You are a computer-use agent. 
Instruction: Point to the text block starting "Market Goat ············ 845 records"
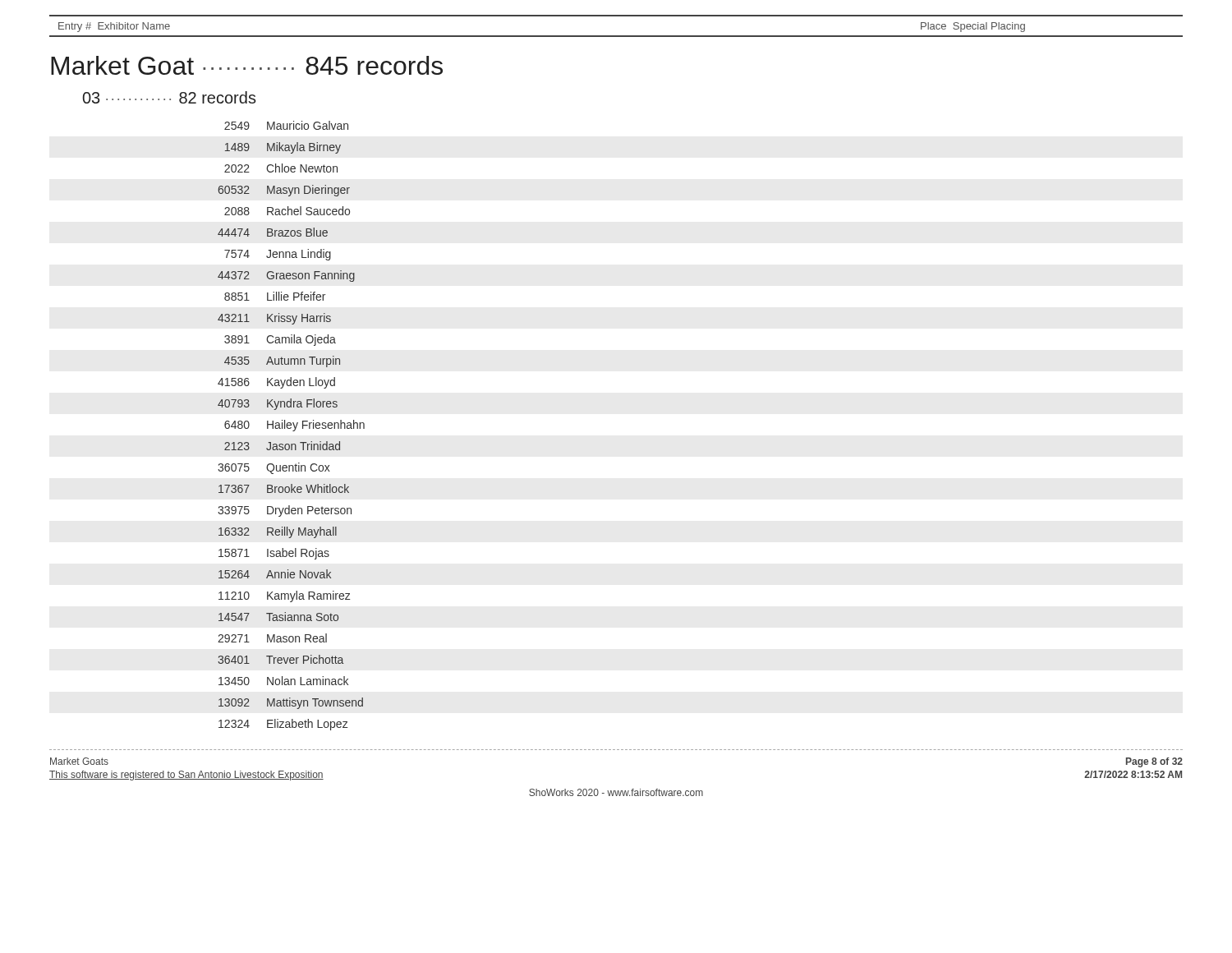[x=246, y=66]
